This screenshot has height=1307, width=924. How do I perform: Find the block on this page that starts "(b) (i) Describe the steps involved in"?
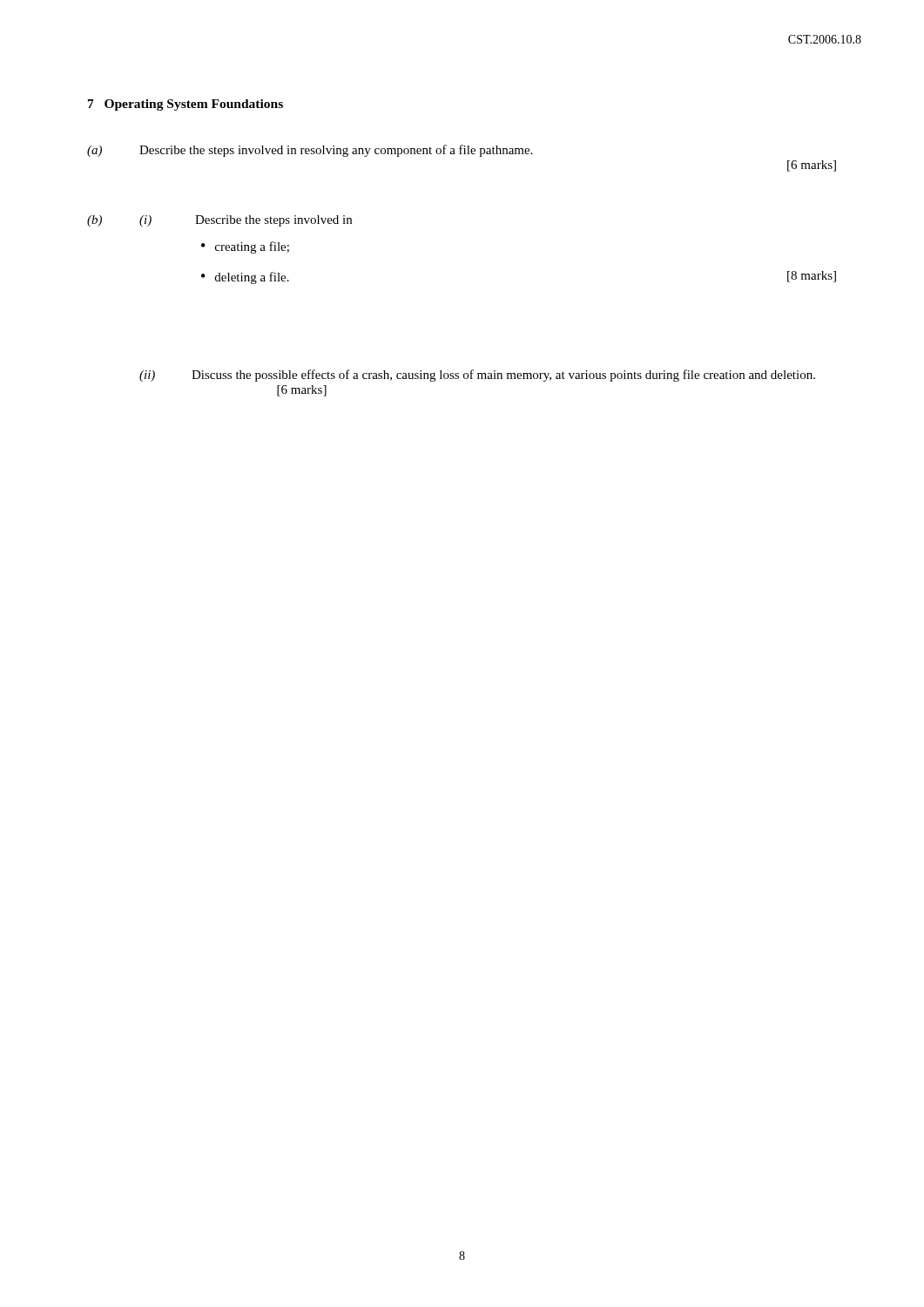219,221
